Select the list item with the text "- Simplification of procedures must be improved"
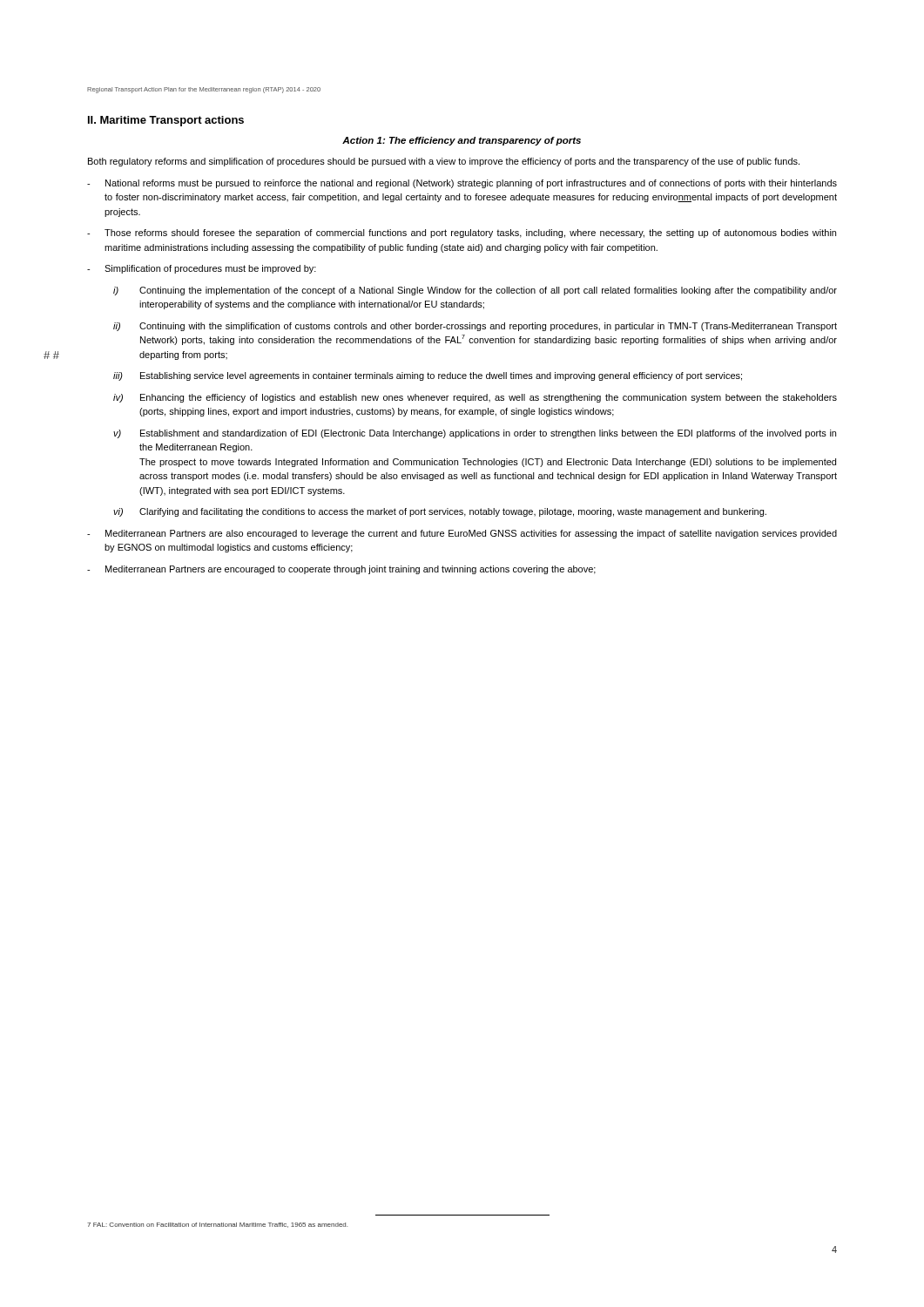The image size is (924, 1307). point(202,269)
